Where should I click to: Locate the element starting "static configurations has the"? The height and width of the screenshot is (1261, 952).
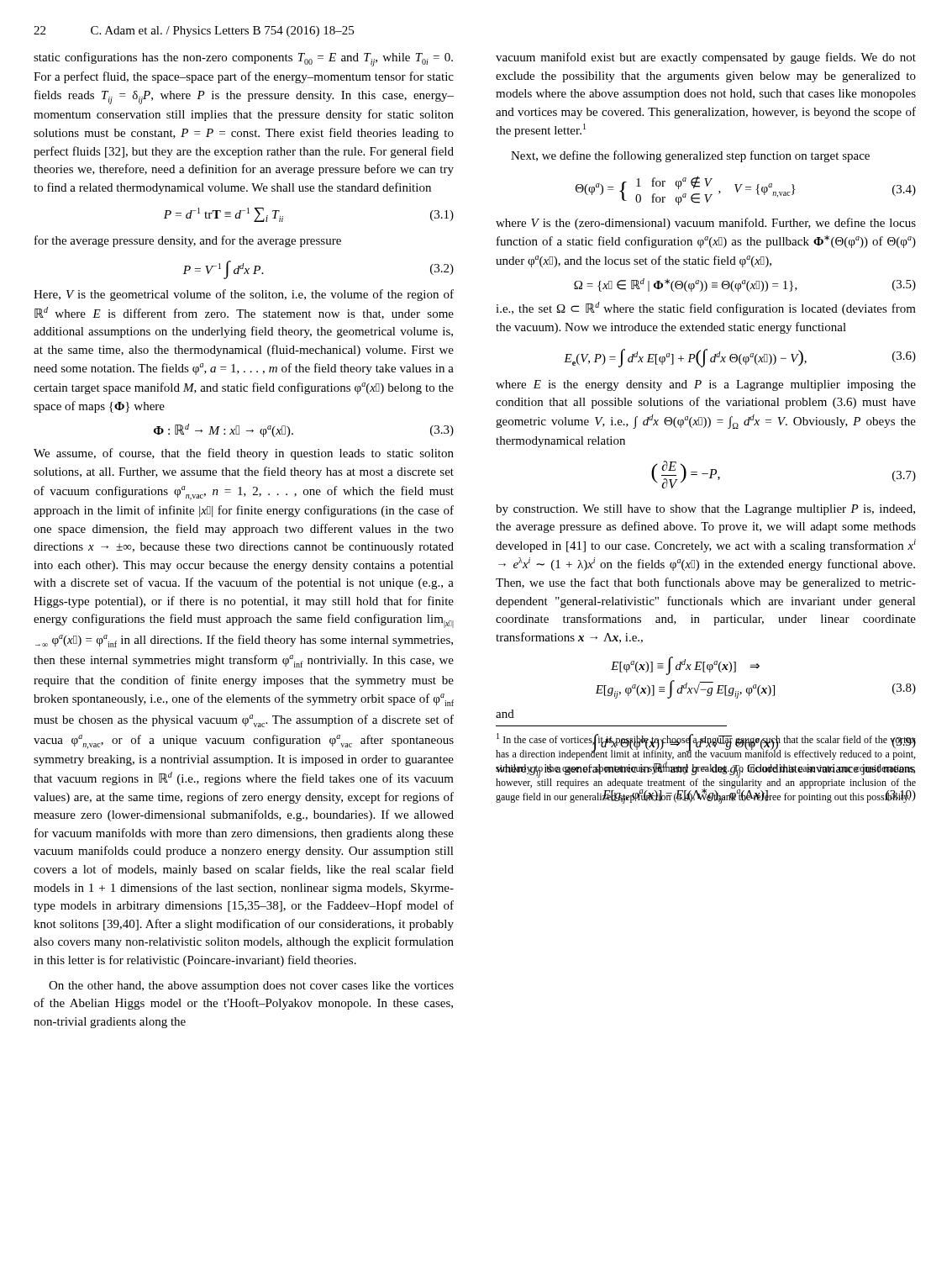point(244,123)
